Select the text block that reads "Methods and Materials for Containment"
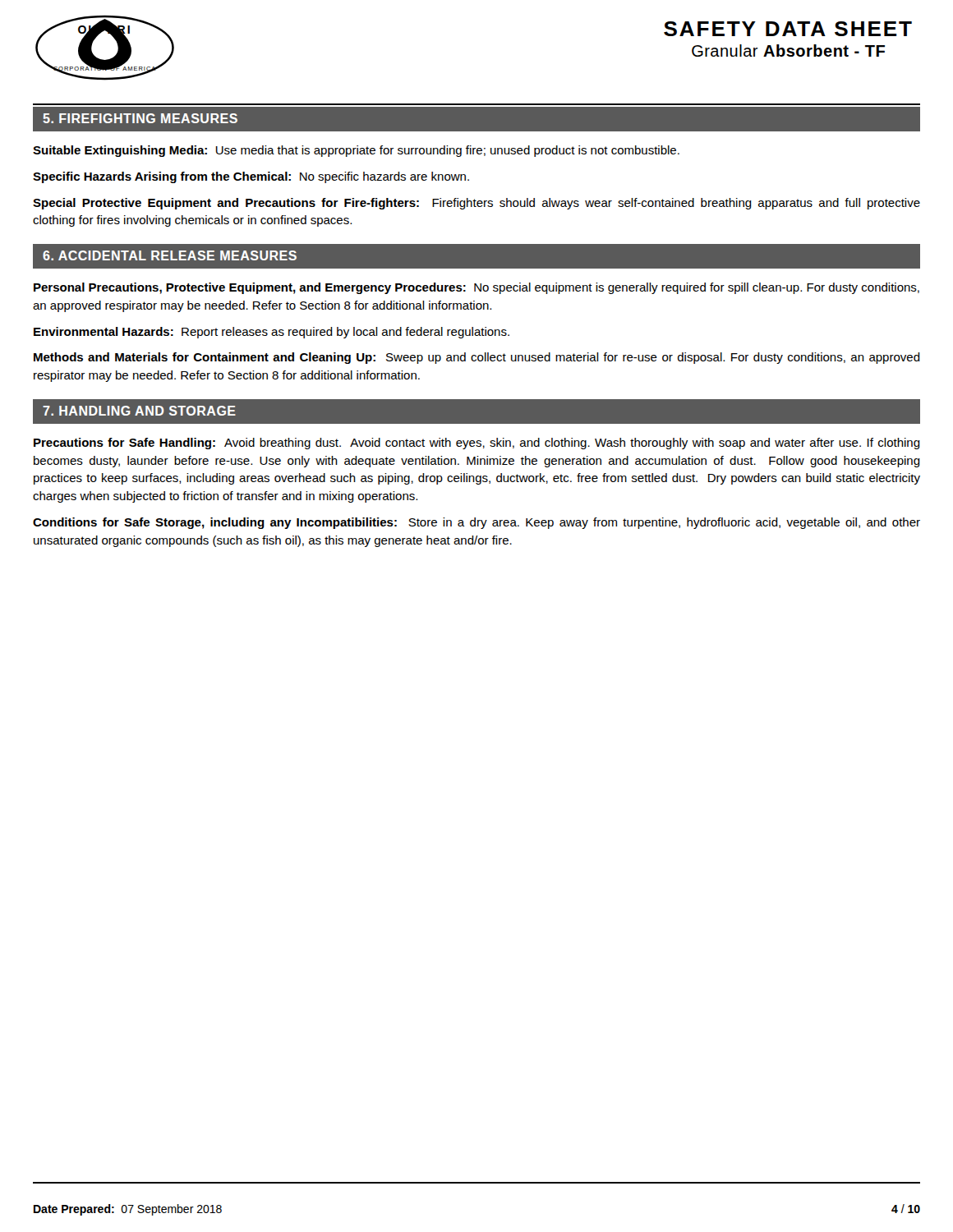This screenshot has height=1232, width=953. (x=476, y=366)
